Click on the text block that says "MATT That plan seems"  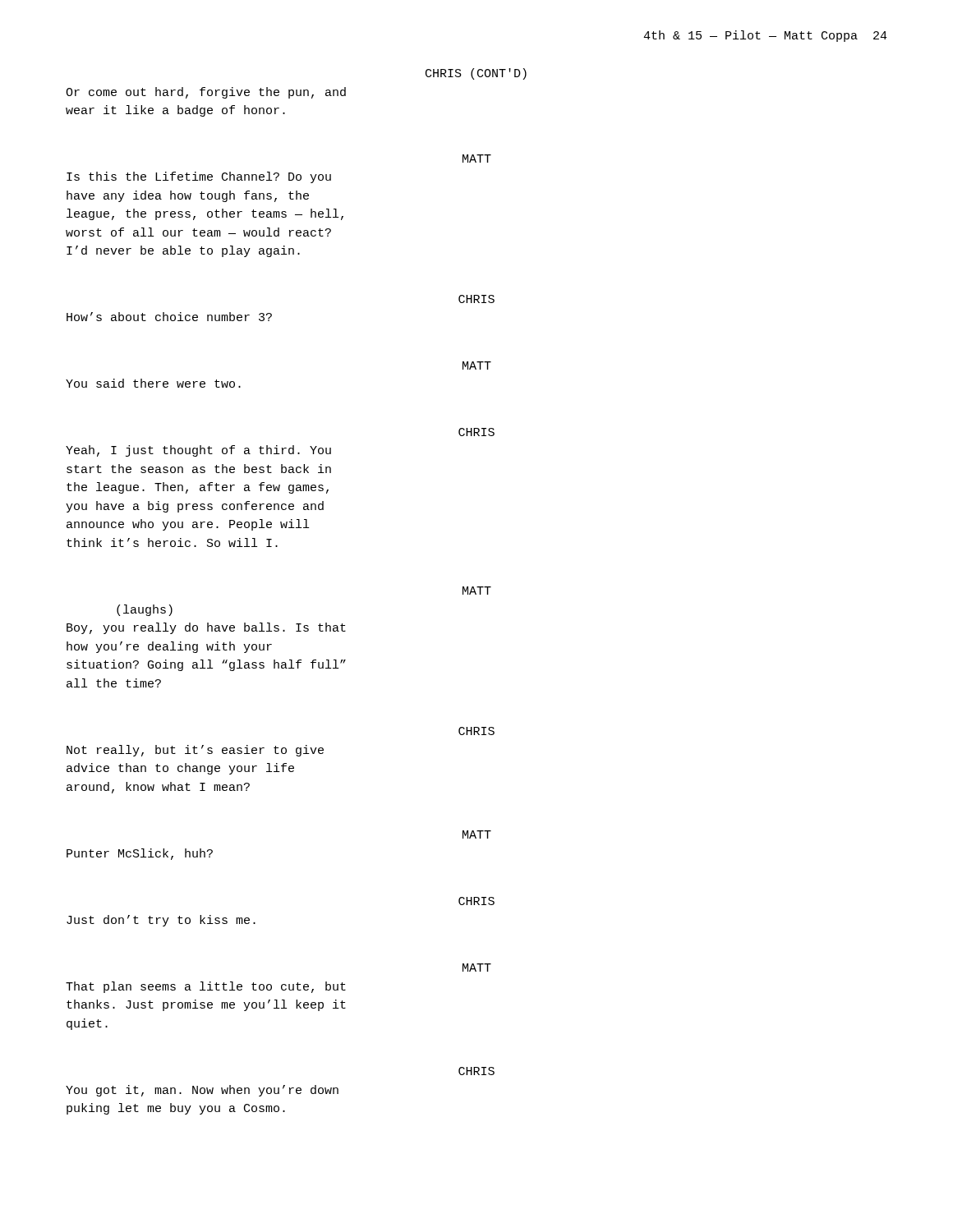(x=477, y=968)
